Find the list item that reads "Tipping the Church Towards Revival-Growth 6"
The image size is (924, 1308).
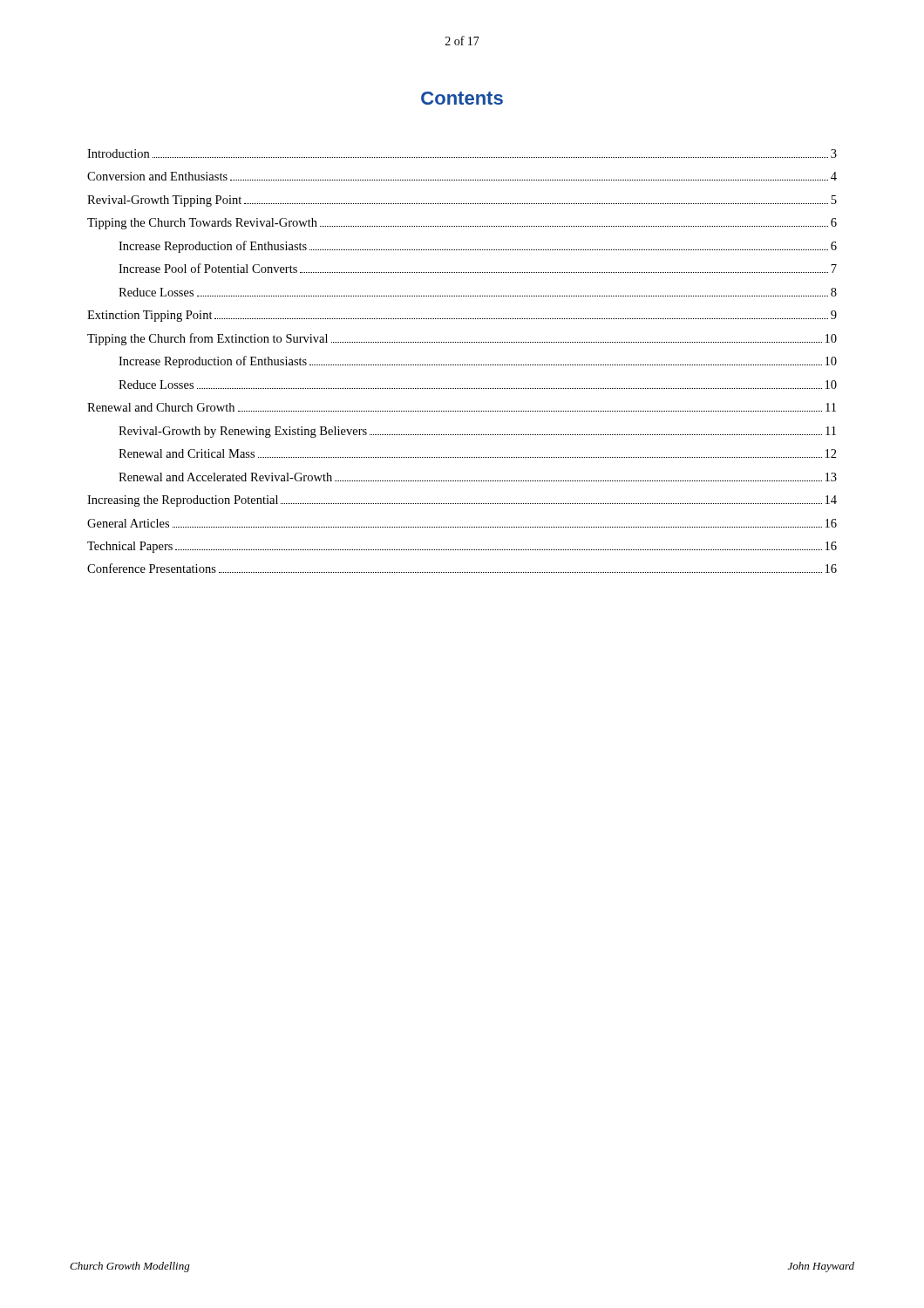[x=462, y=223]
